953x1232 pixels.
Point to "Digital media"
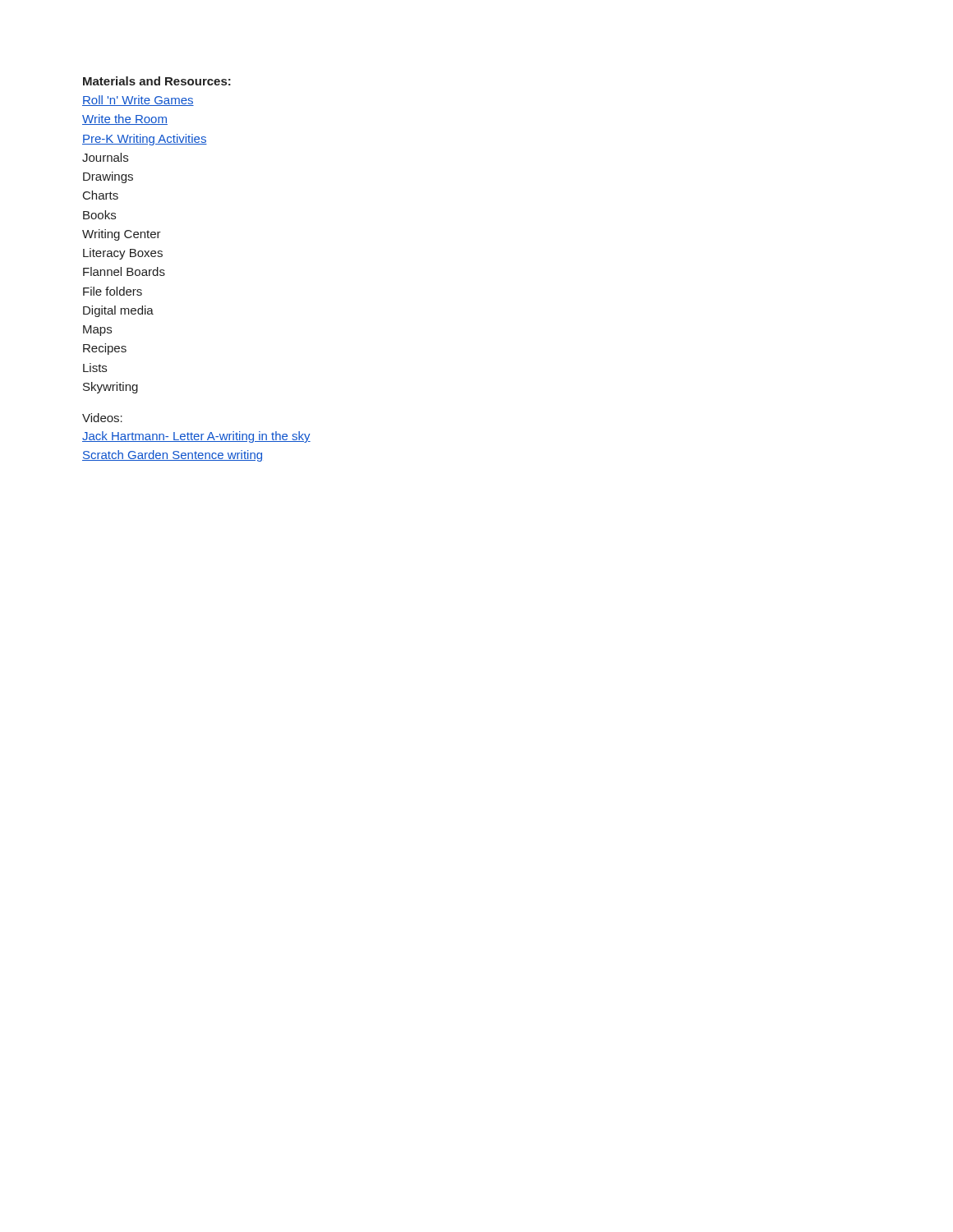click(118, 310)
